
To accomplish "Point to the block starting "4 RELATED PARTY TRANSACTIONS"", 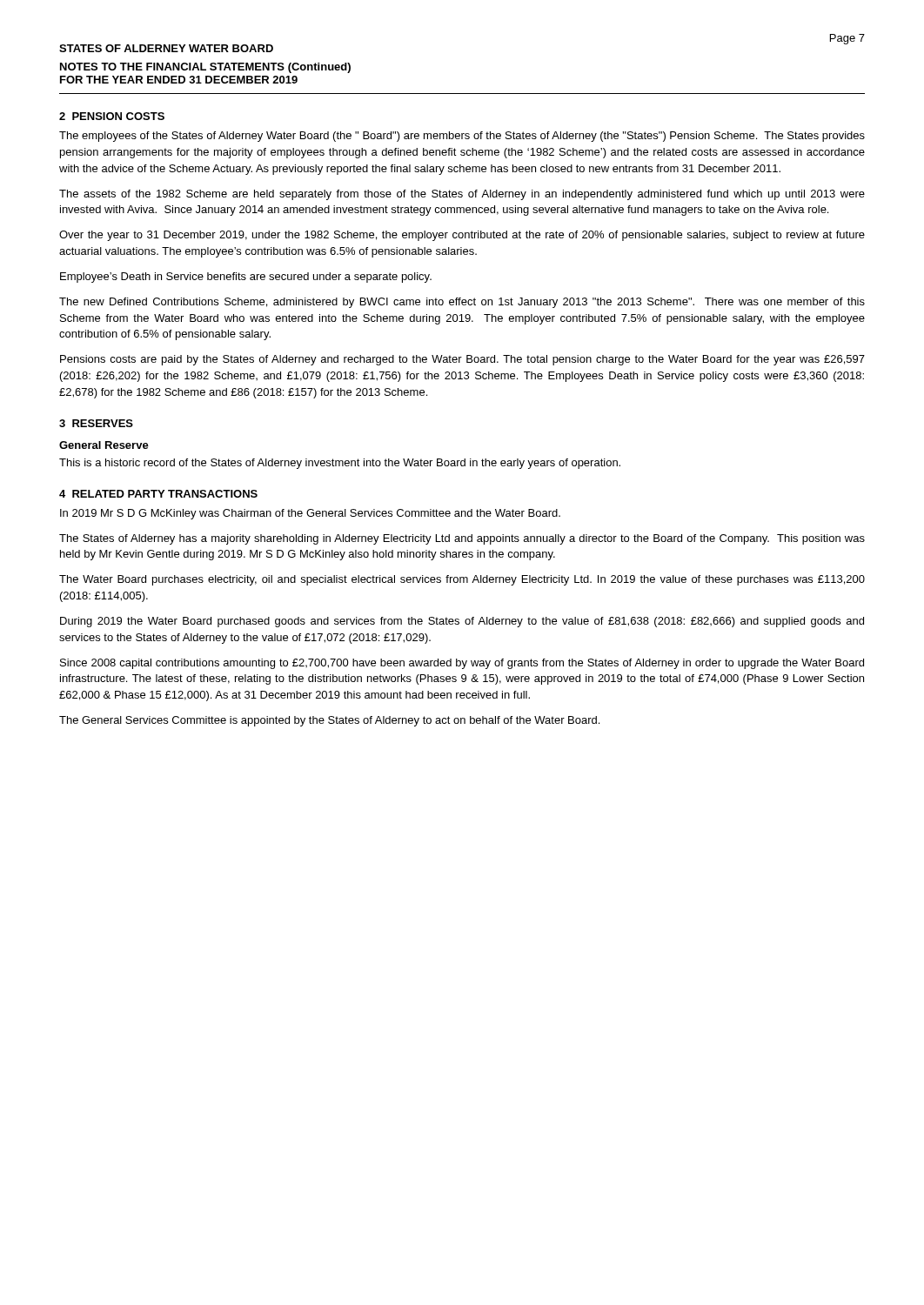I will [x=158, y=493].
